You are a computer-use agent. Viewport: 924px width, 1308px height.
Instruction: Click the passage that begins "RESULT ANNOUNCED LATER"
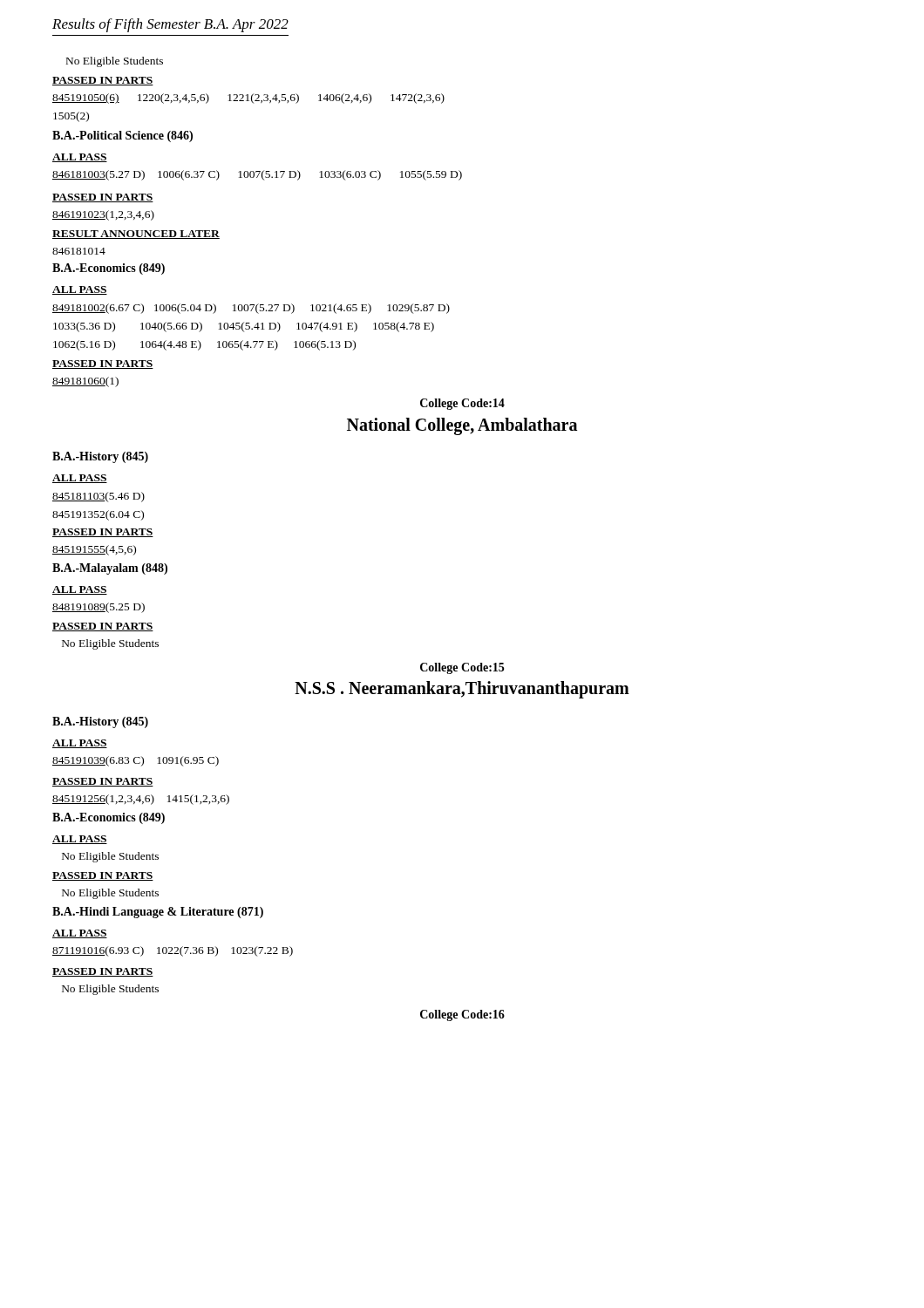click(x=136, y=242)
